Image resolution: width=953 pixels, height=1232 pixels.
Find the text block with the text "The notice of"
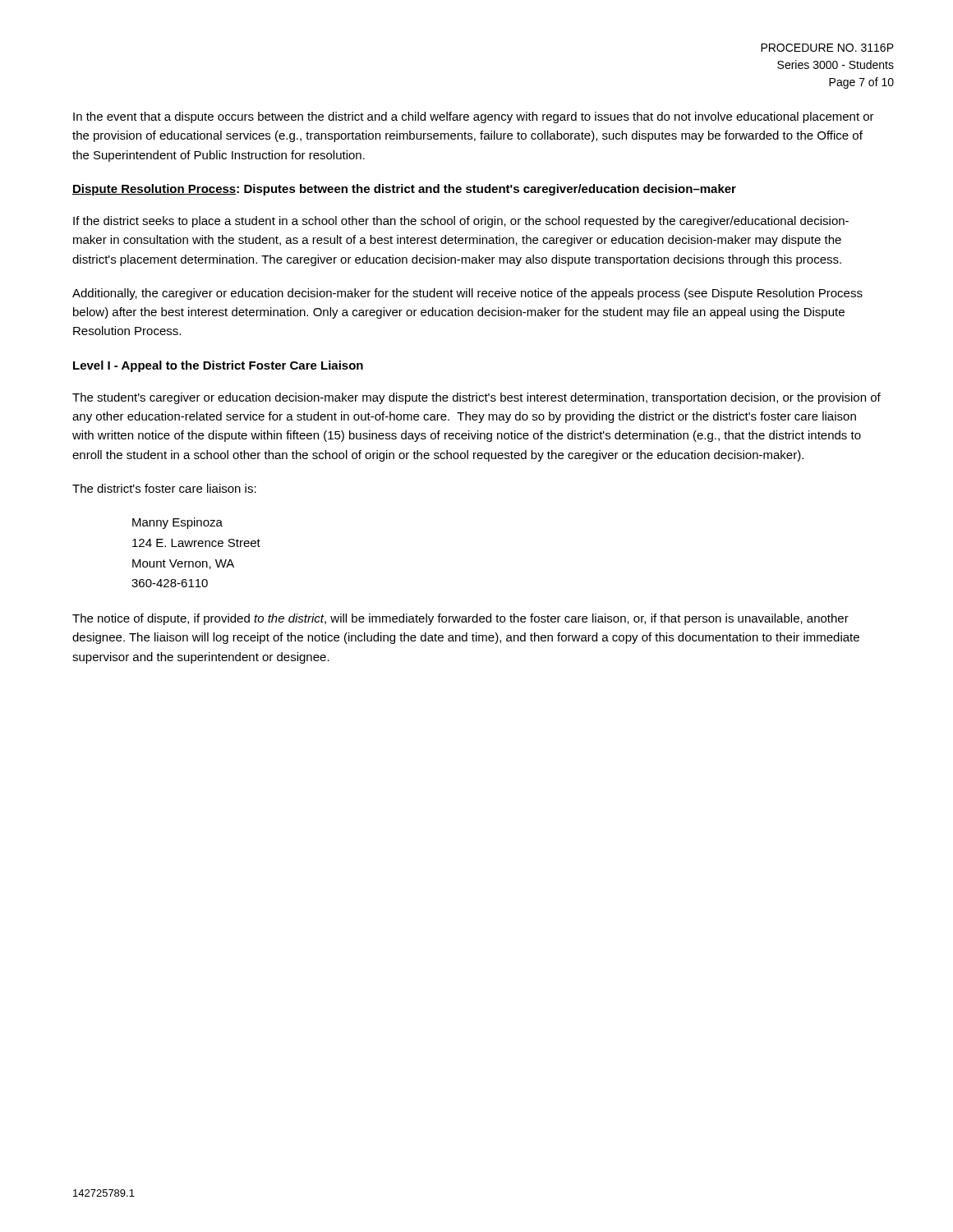coord(466,637)
